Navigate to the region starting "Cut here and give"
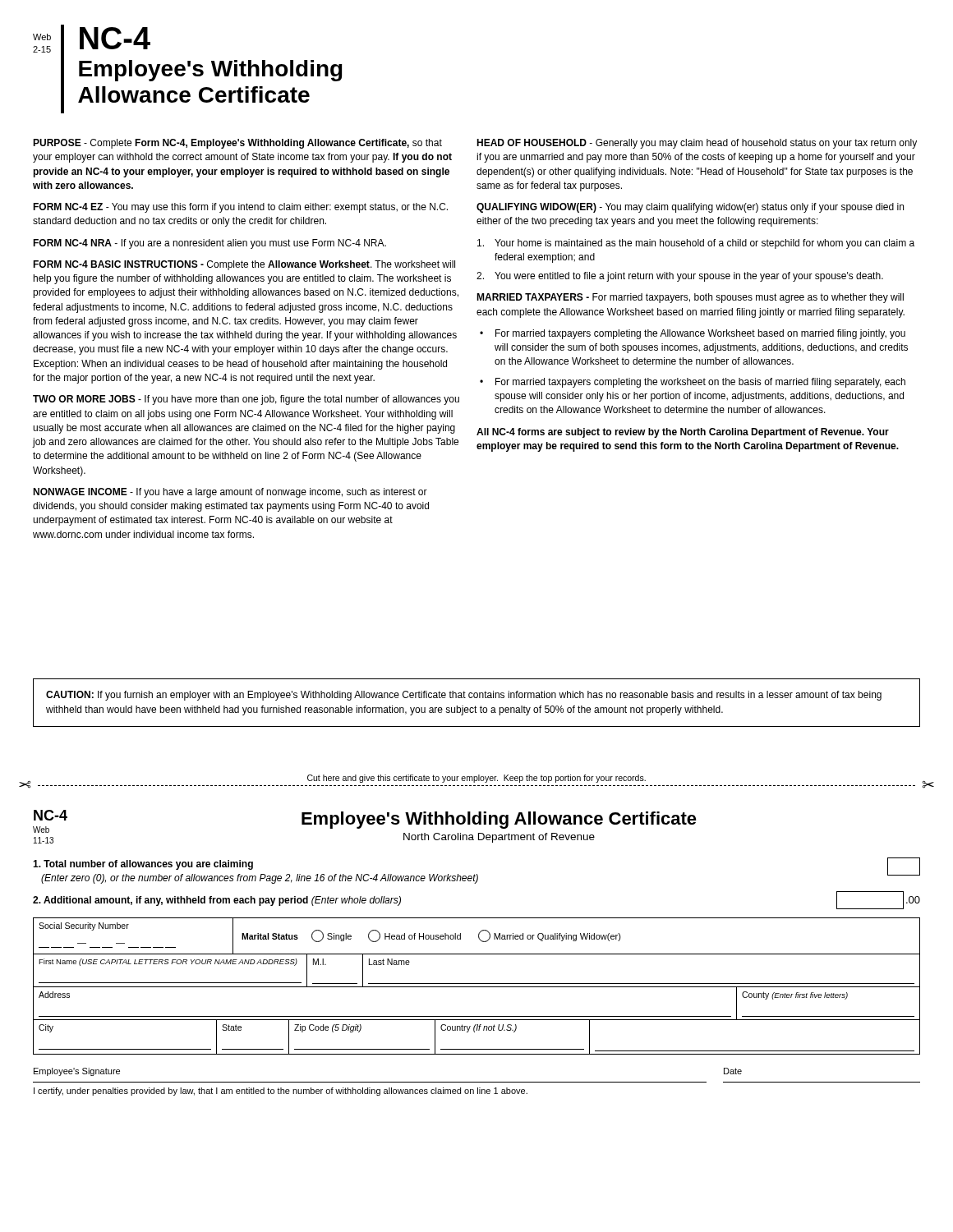Screen dimensions: 1232x953 pos(476,778)
